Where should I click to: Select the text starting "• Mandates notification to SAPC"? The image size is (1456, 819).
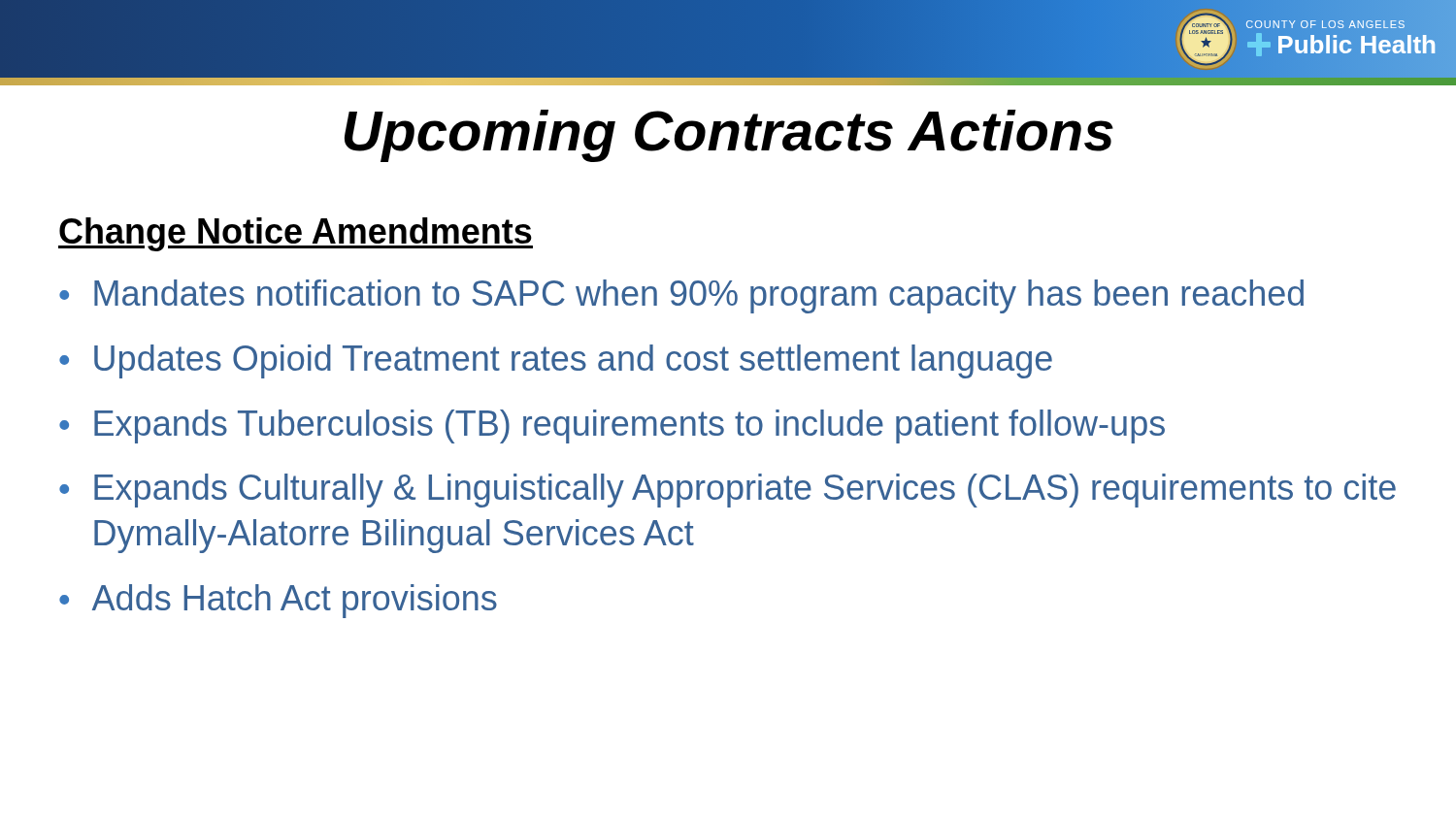pyautogui.click(x=682, y=294)
